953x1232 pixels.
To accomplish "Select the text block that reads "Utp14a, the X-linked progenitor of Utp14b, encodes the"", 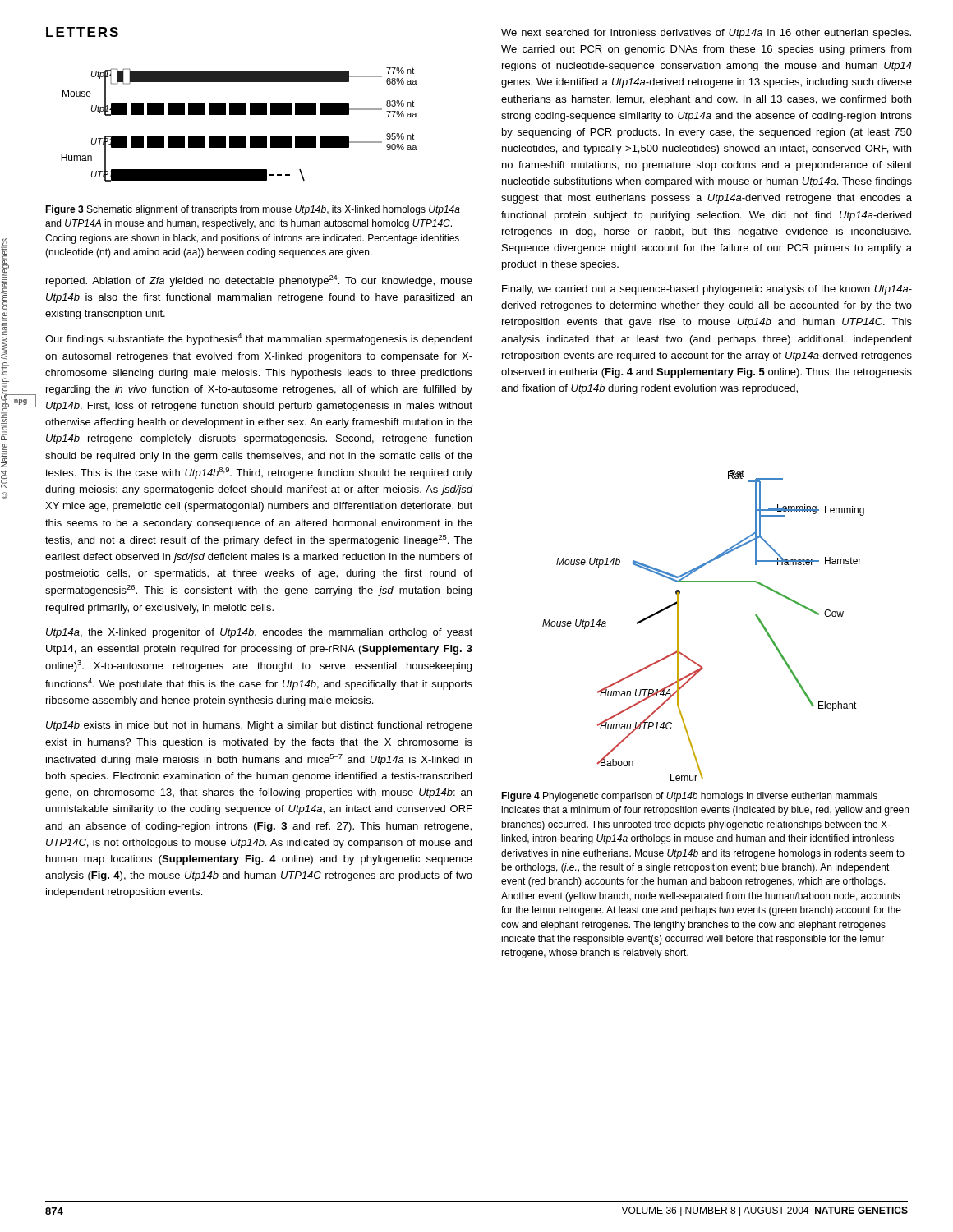I will click(259, 666).
